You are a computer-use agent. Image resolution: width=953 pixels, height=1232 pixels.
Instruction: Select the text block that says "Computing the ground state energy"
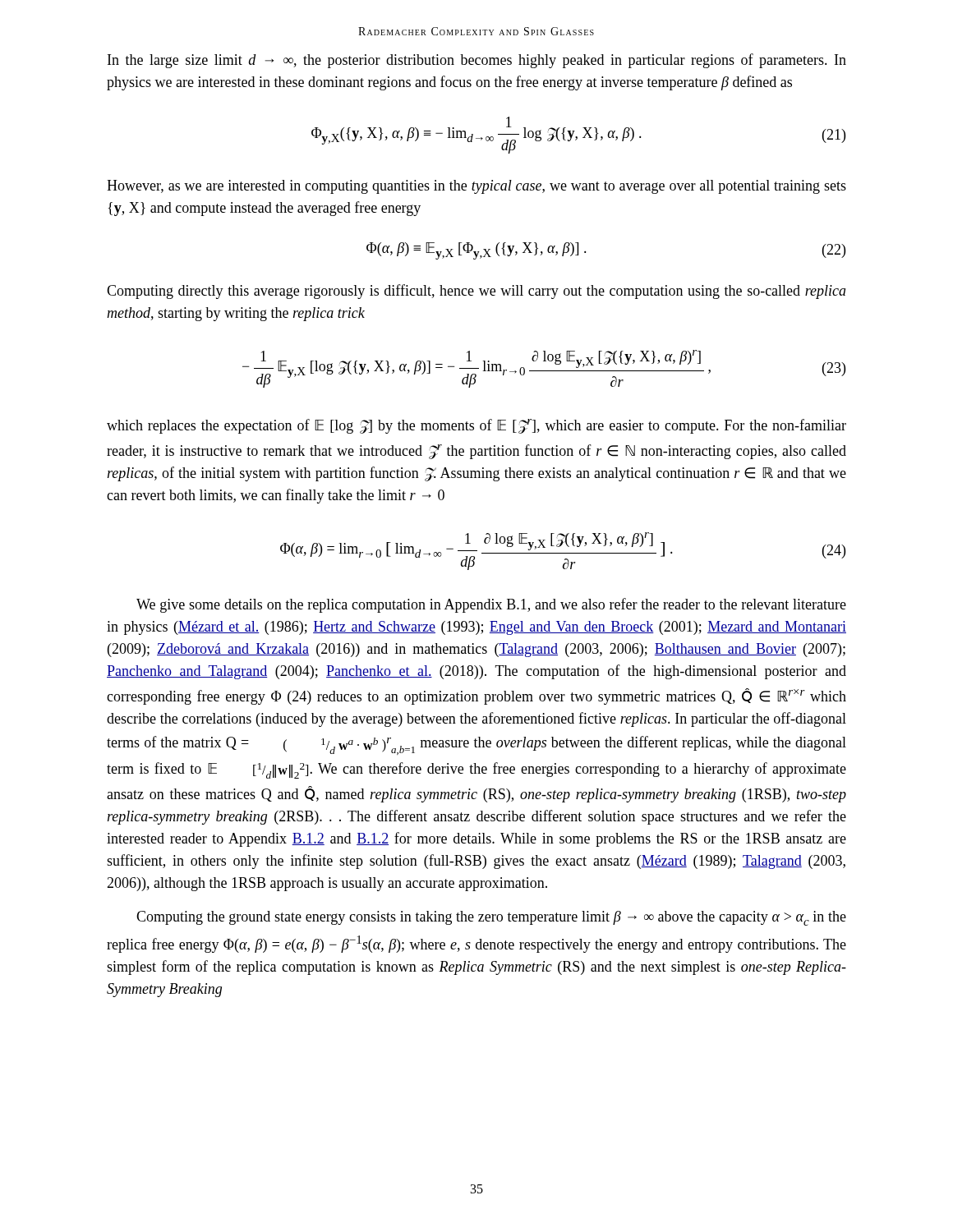point(476,953)
